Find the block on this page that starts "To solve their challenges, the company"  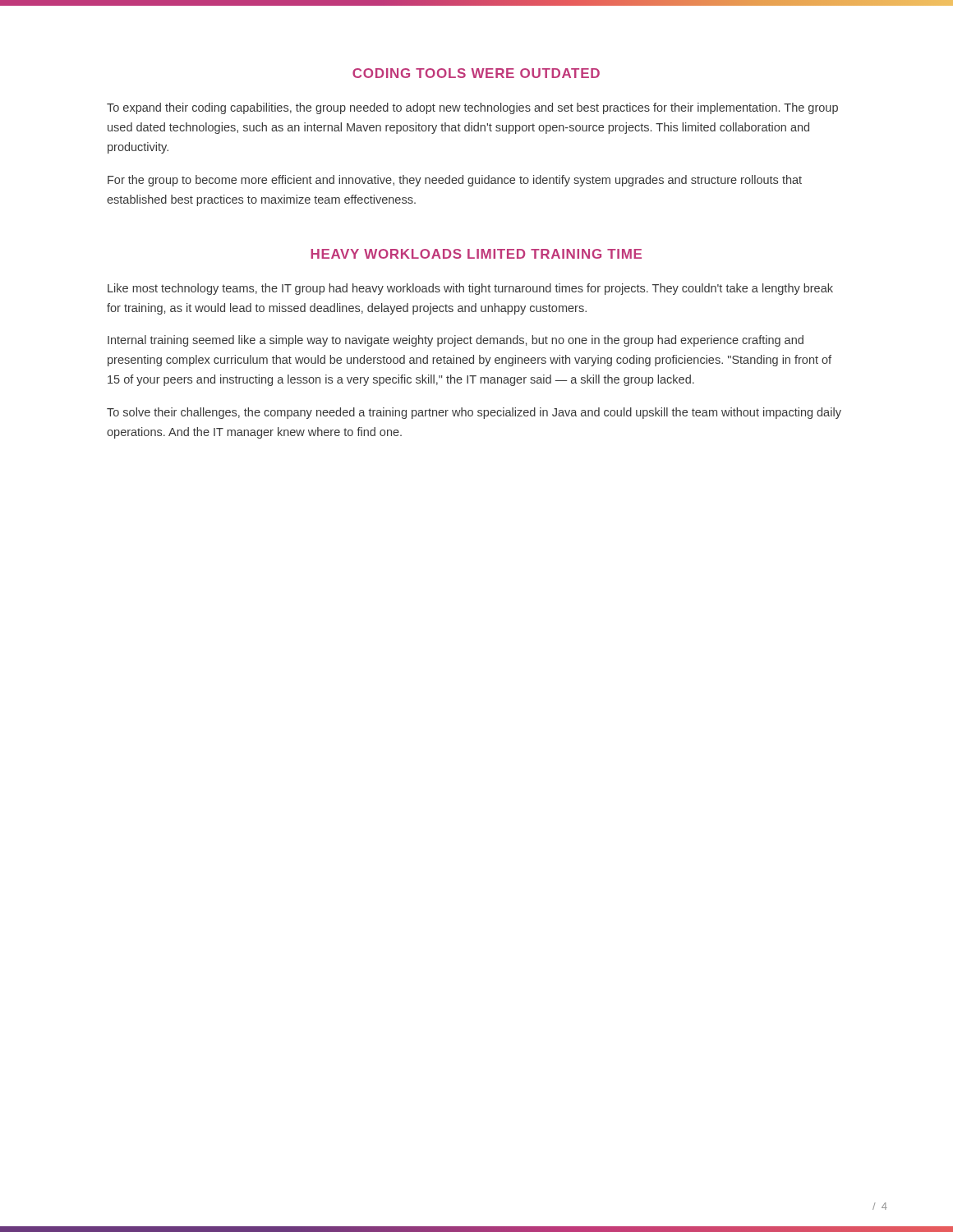474,422
